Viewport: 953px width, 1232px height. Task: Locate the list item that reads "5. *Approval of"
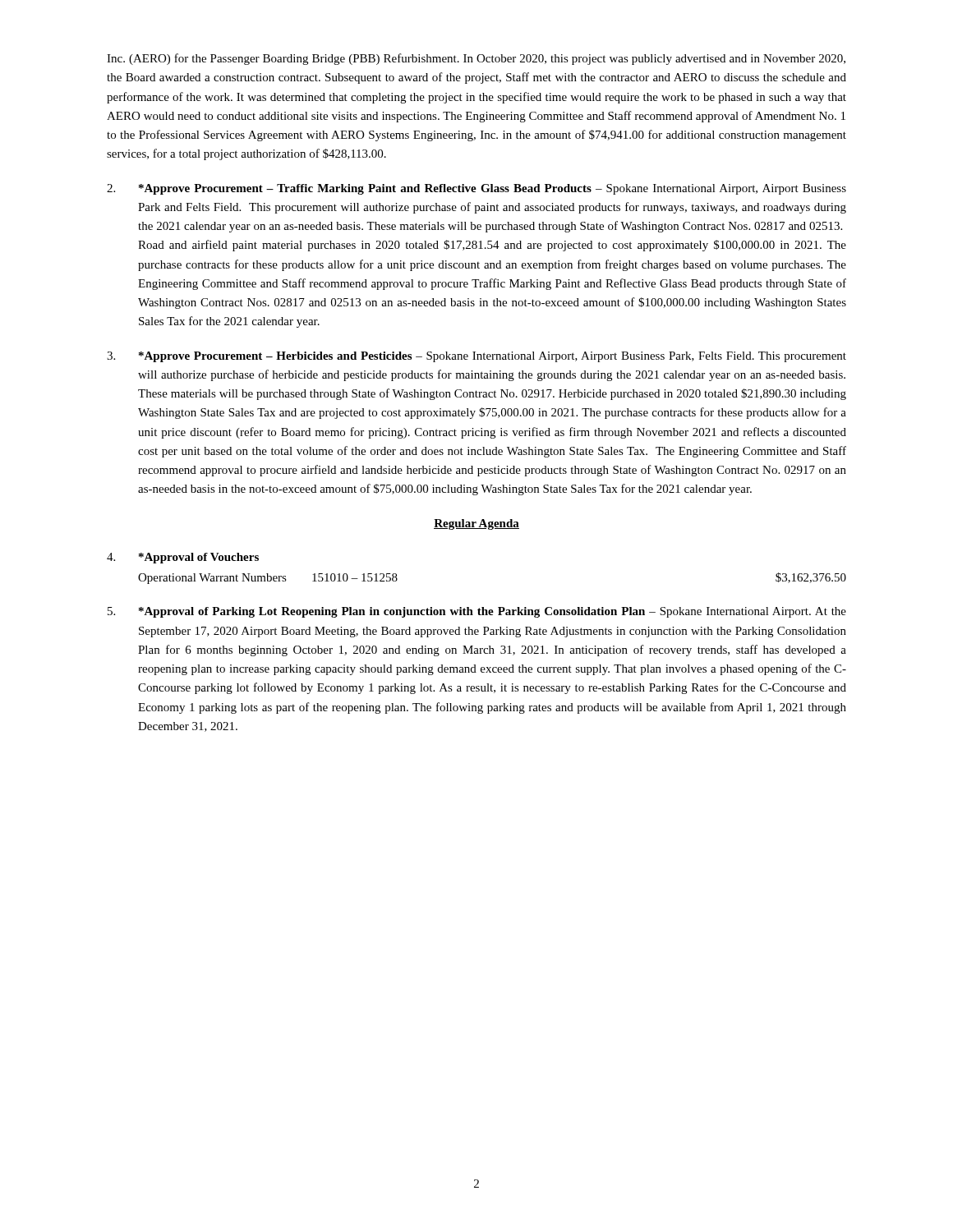476,669
